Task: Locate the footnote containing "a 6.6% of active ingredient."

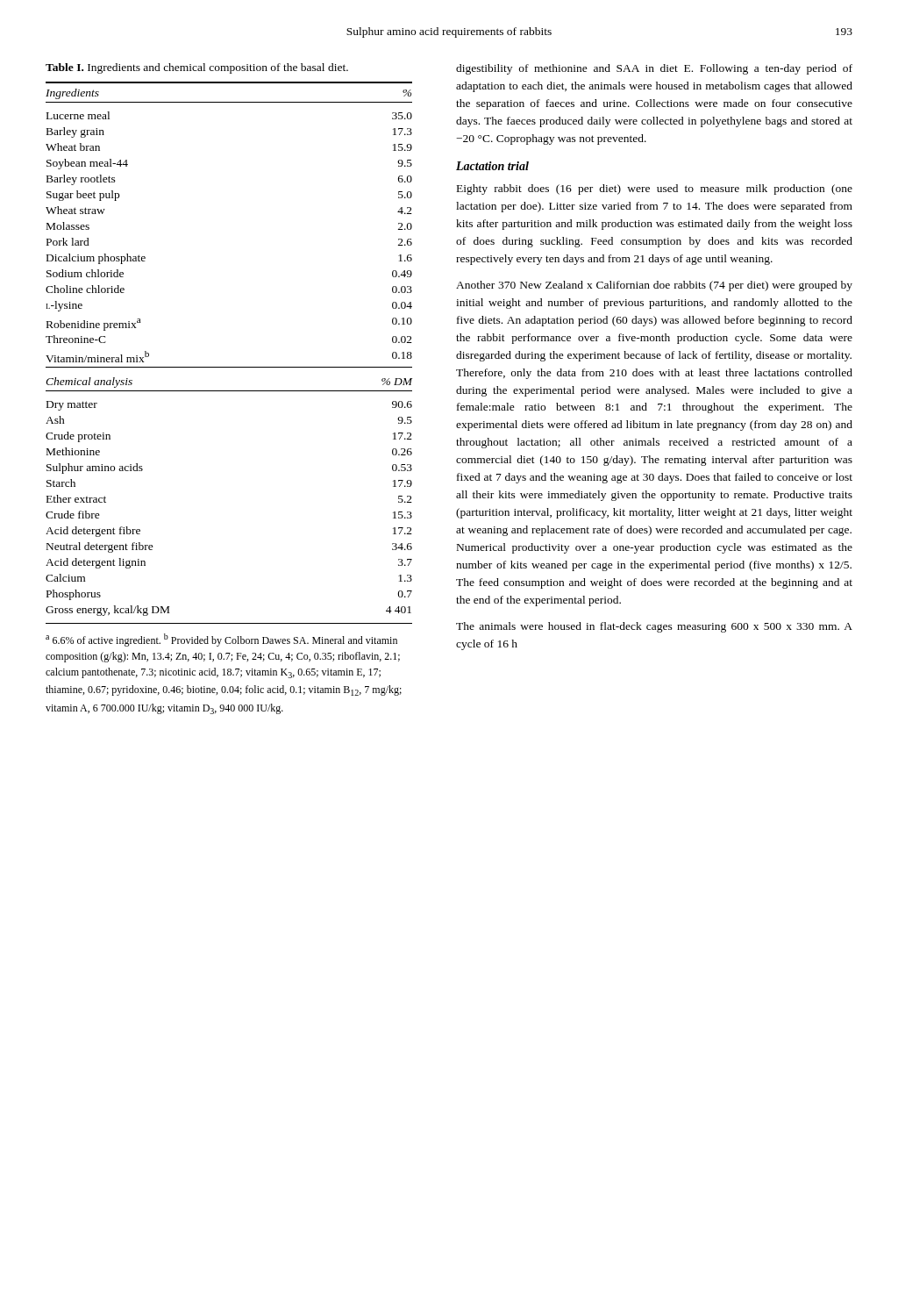Action: click(224, 674)
